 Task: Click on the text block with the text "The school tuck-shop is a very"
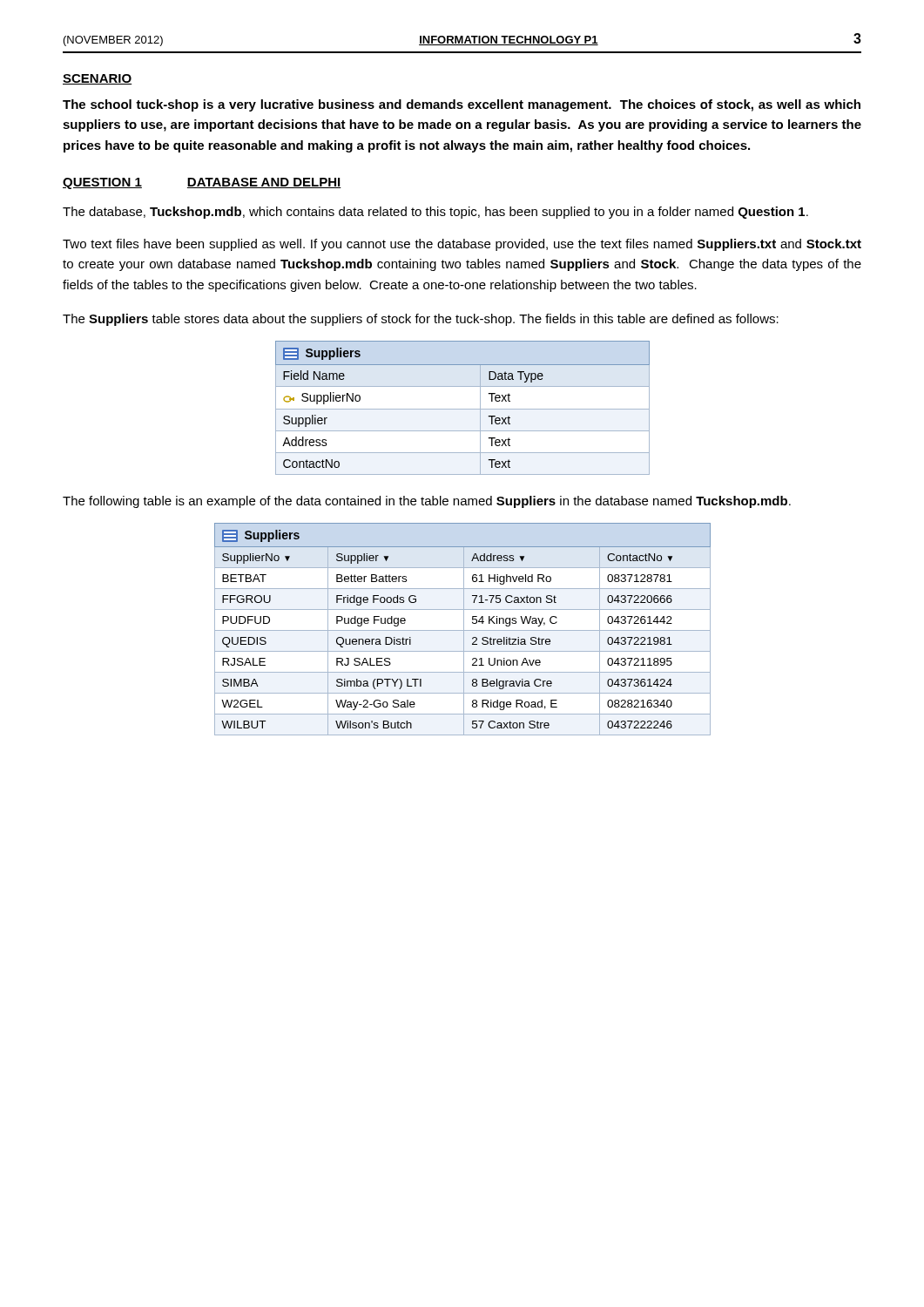tap(462, 124)
